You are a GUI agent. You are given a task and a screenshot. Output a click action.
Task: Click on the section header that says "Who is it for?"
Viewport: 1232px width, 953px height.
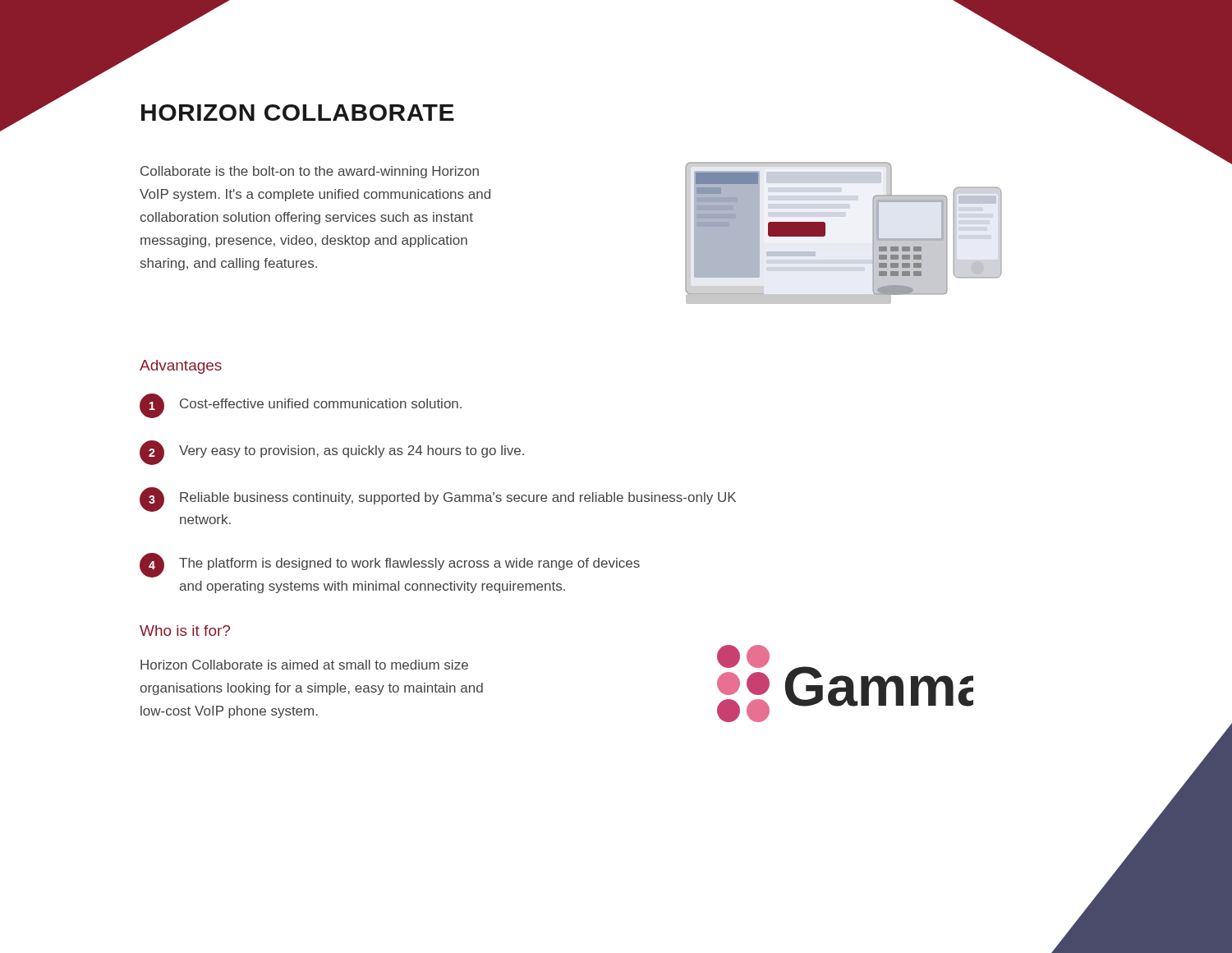point(185,631)
